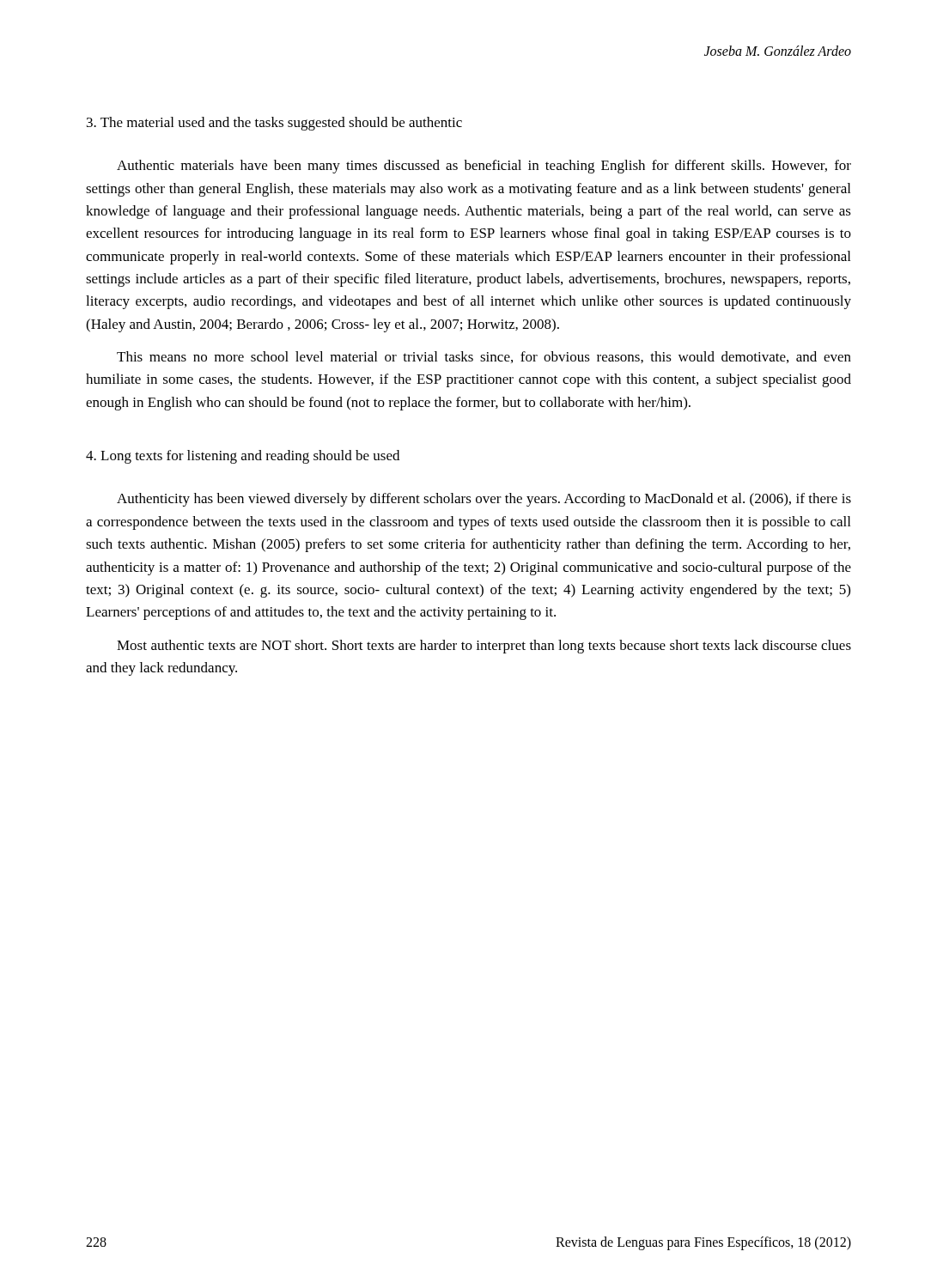
Task: Click the passage that begins "Most authentic texts are NOT short."
Action: tap(468, 656)
